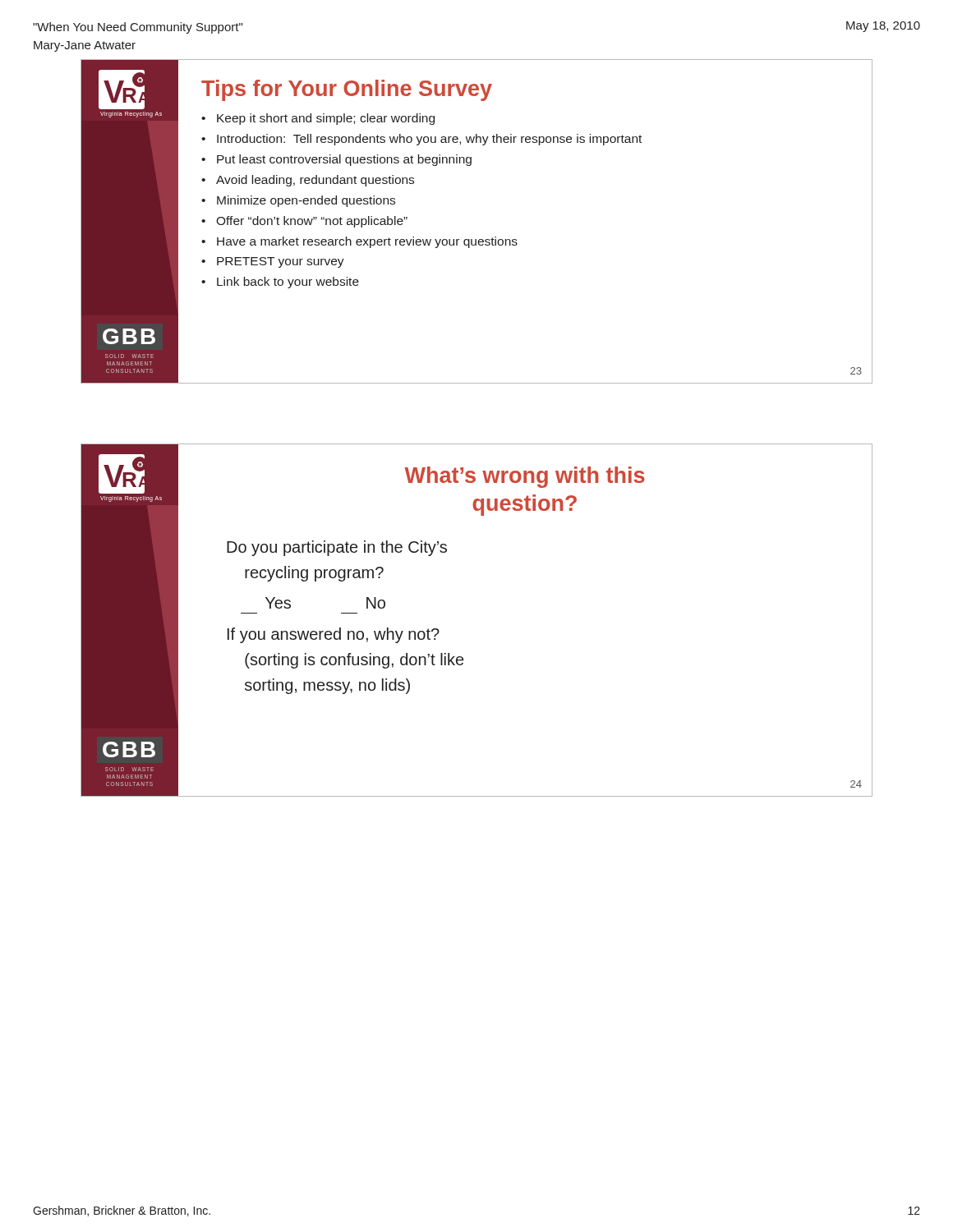Click on the element starting "• PRETEST your survey"

273,262
